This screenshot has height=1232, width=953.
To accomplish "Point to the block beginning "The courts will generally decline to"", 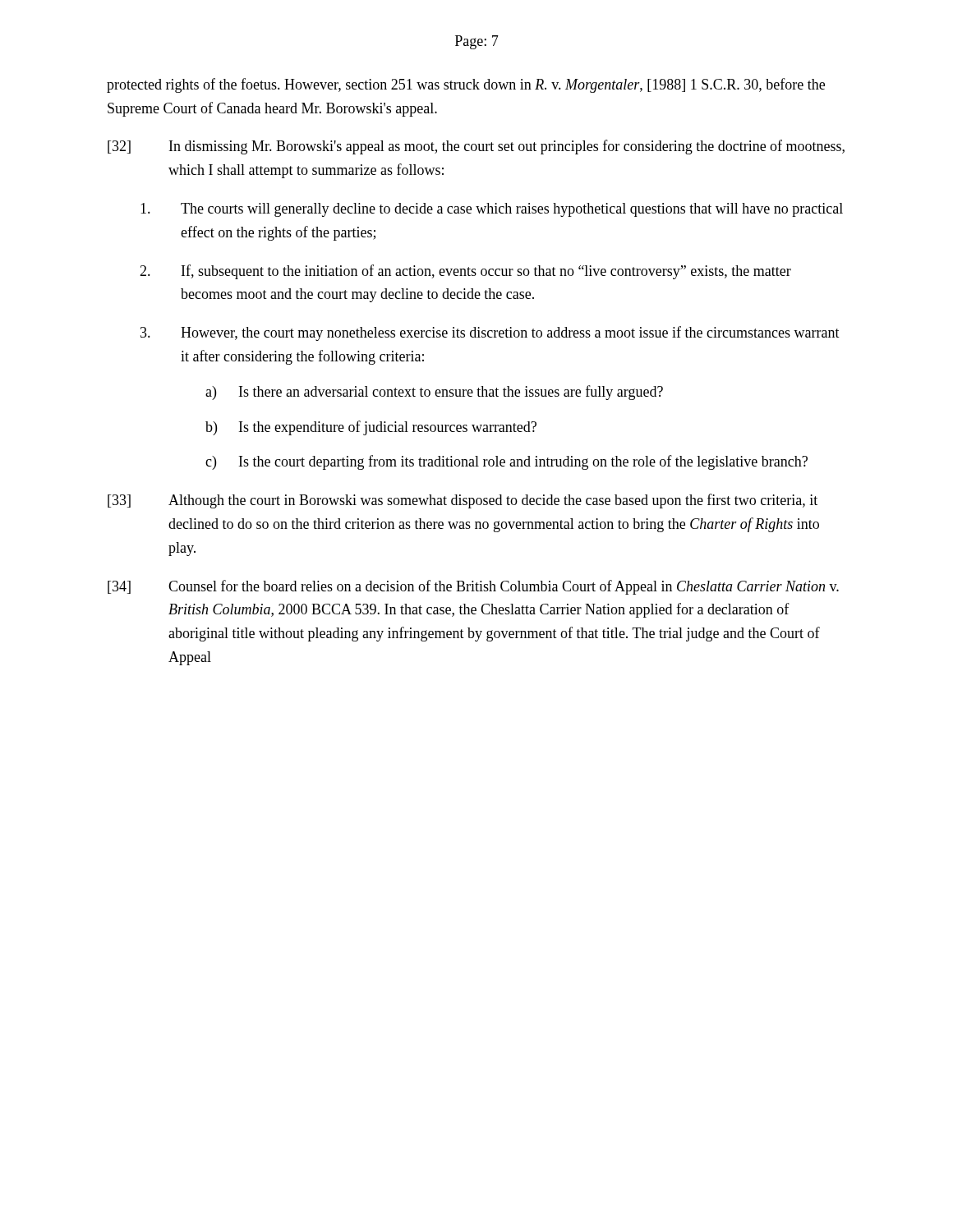I will point(493,221).
